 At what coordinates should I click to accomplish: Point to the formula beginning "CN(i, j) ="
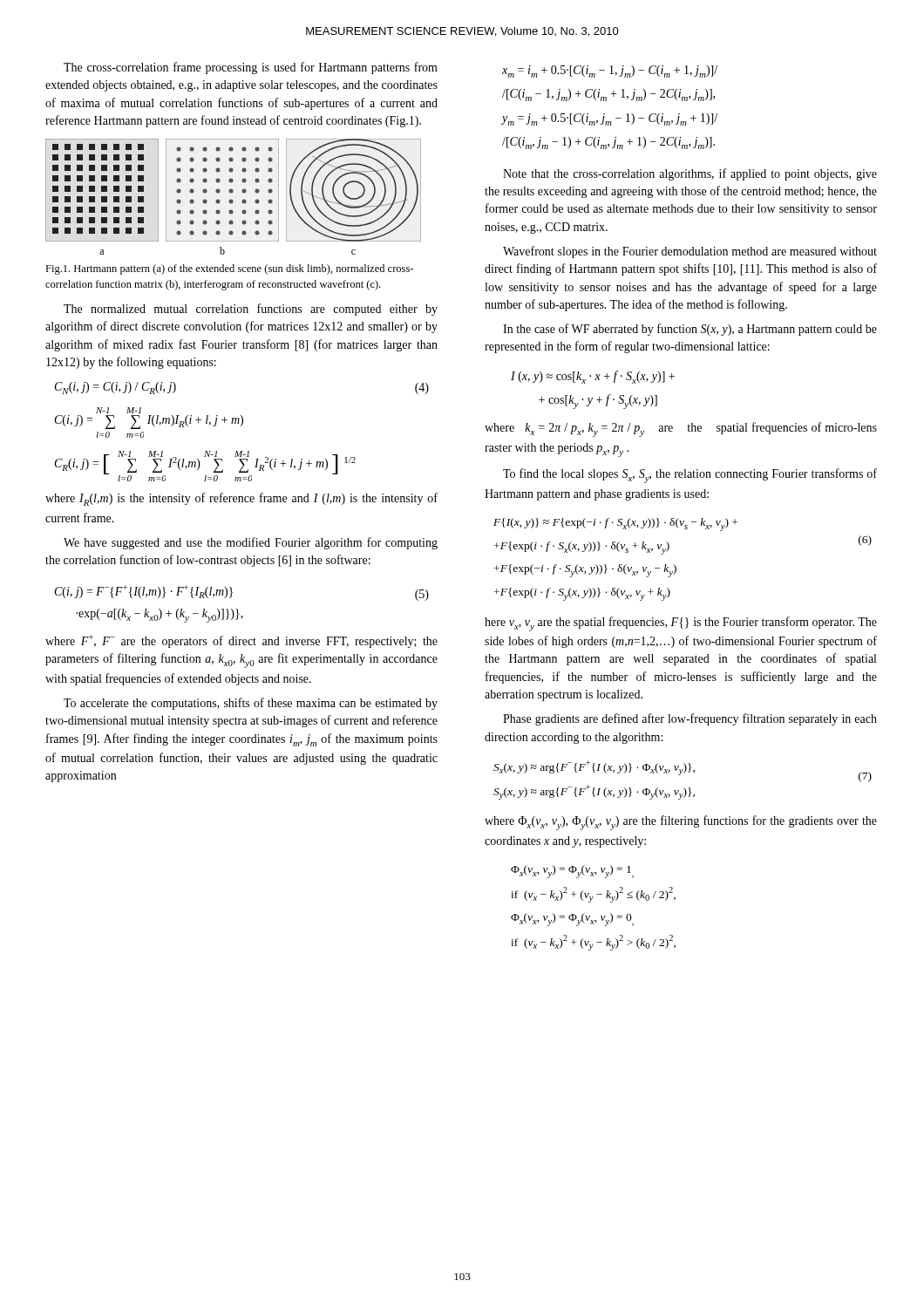(116, 388)
